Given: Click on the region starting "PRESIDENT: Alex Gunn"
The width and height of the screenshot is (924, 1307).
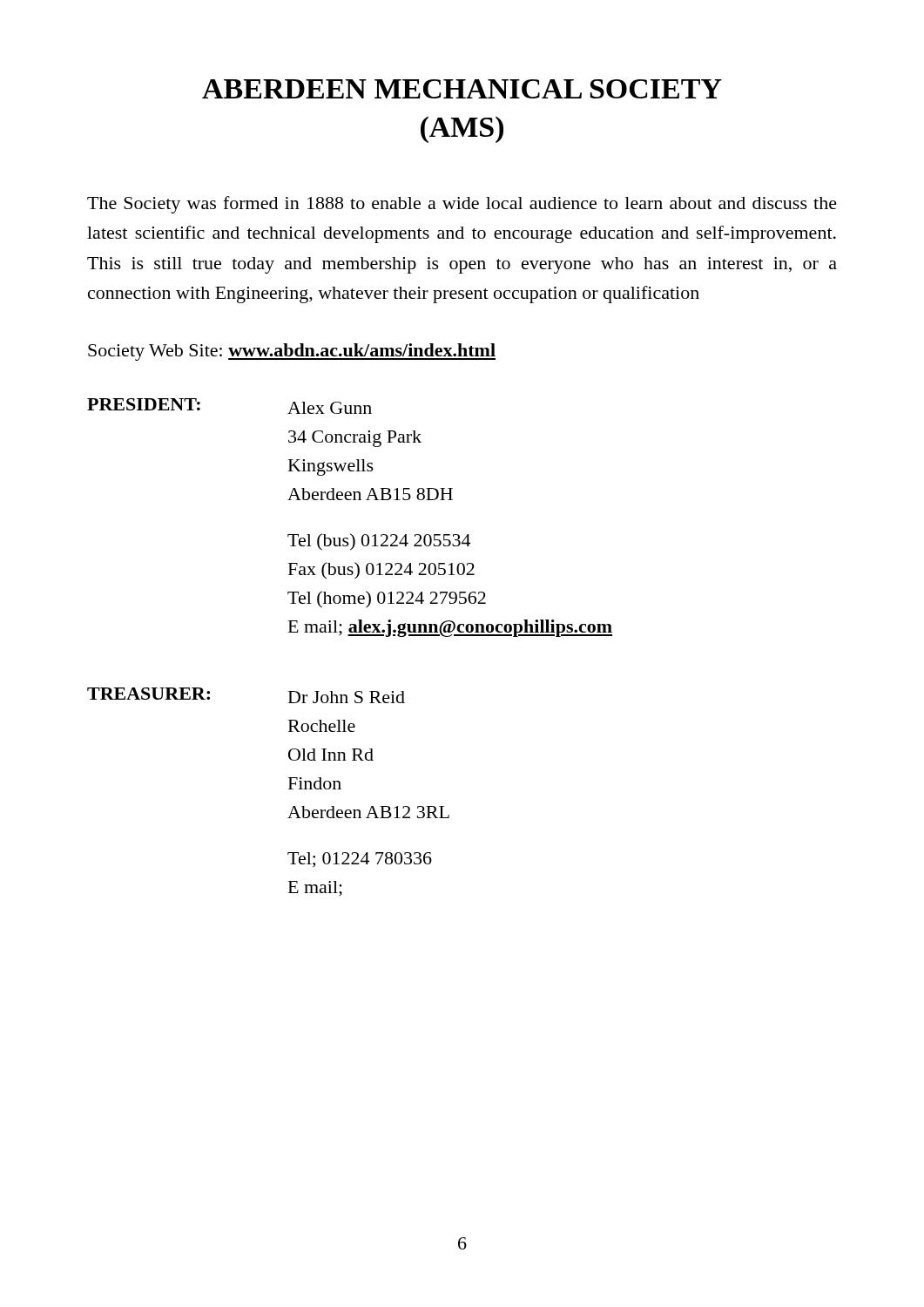Looking at the screenshot, I should point(140,406).
